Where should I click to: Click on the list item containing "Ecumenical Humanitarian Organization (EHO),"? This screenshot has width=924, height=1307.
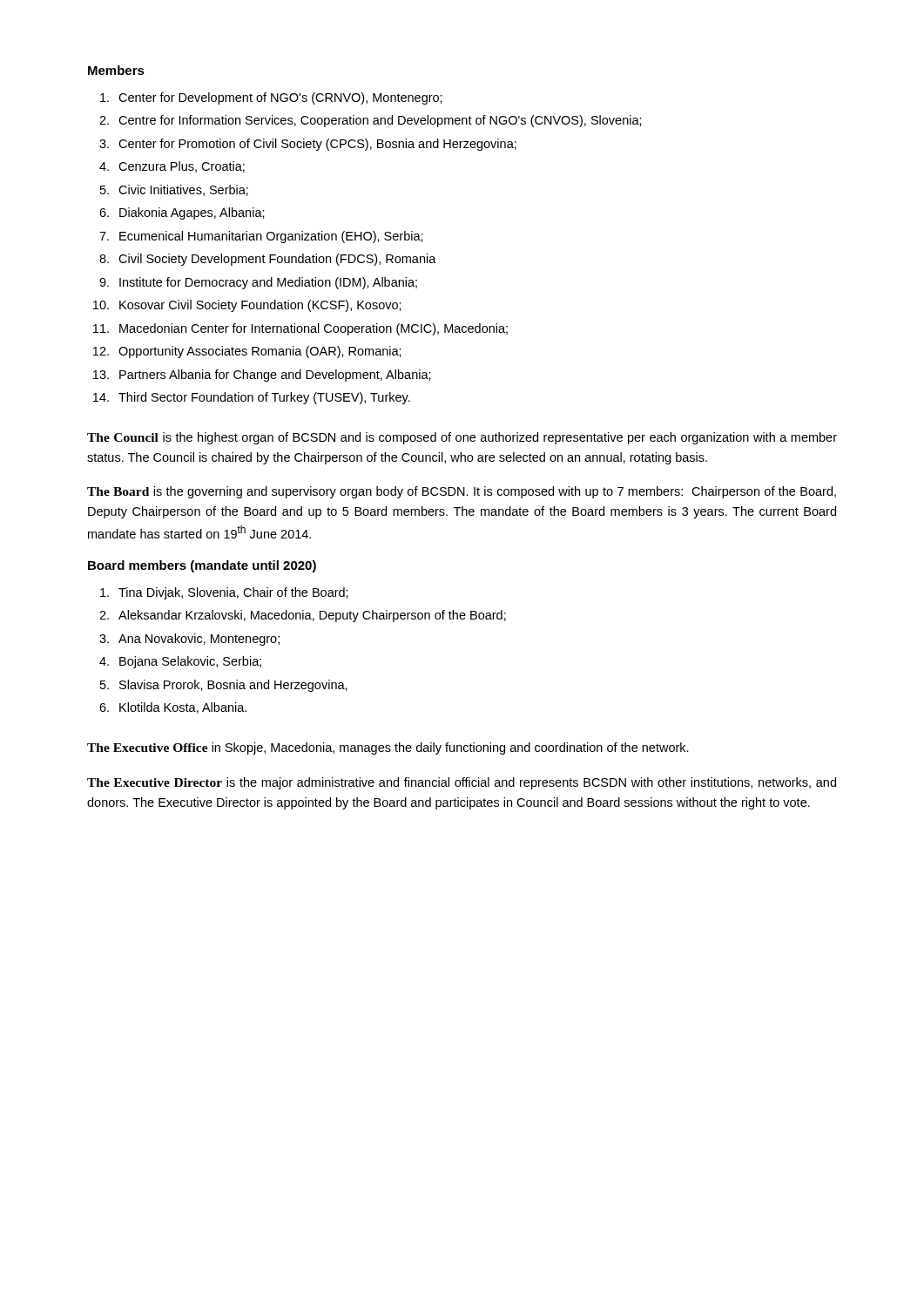271,236
